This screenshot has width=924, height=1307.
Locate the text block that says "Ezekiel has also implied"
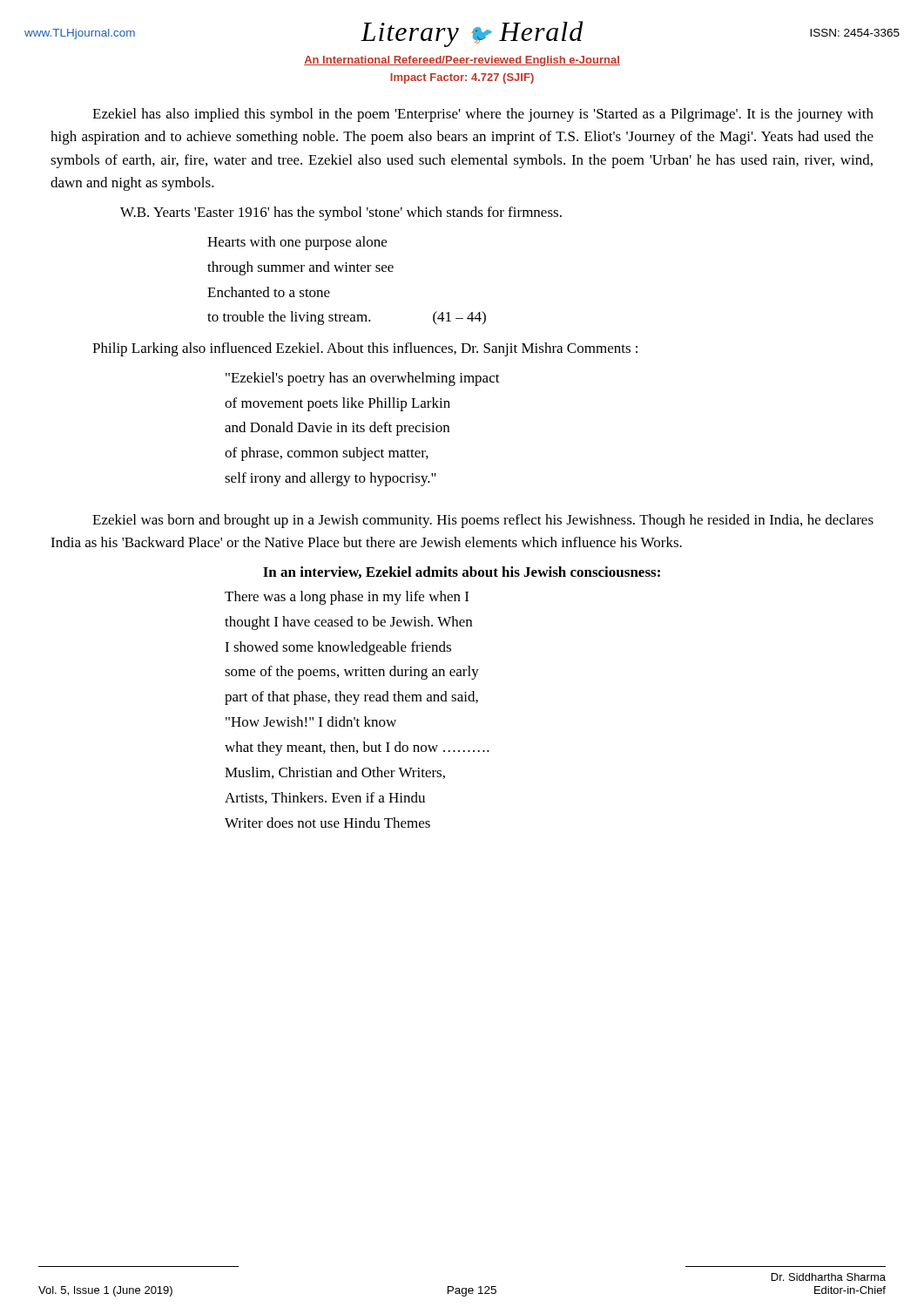462,148
